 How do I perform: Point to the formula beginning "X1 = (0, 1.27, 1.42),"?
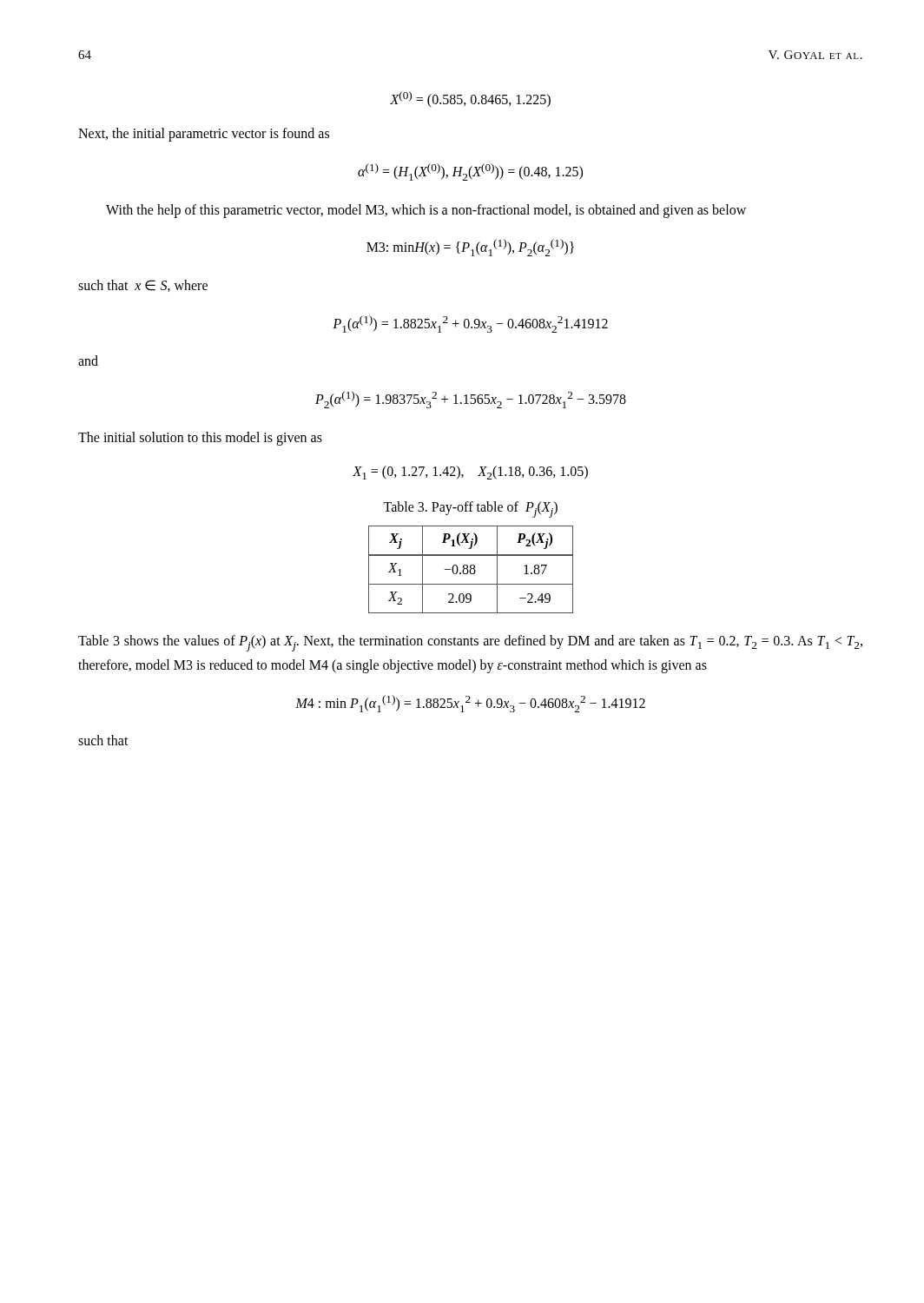pos(471,473)
